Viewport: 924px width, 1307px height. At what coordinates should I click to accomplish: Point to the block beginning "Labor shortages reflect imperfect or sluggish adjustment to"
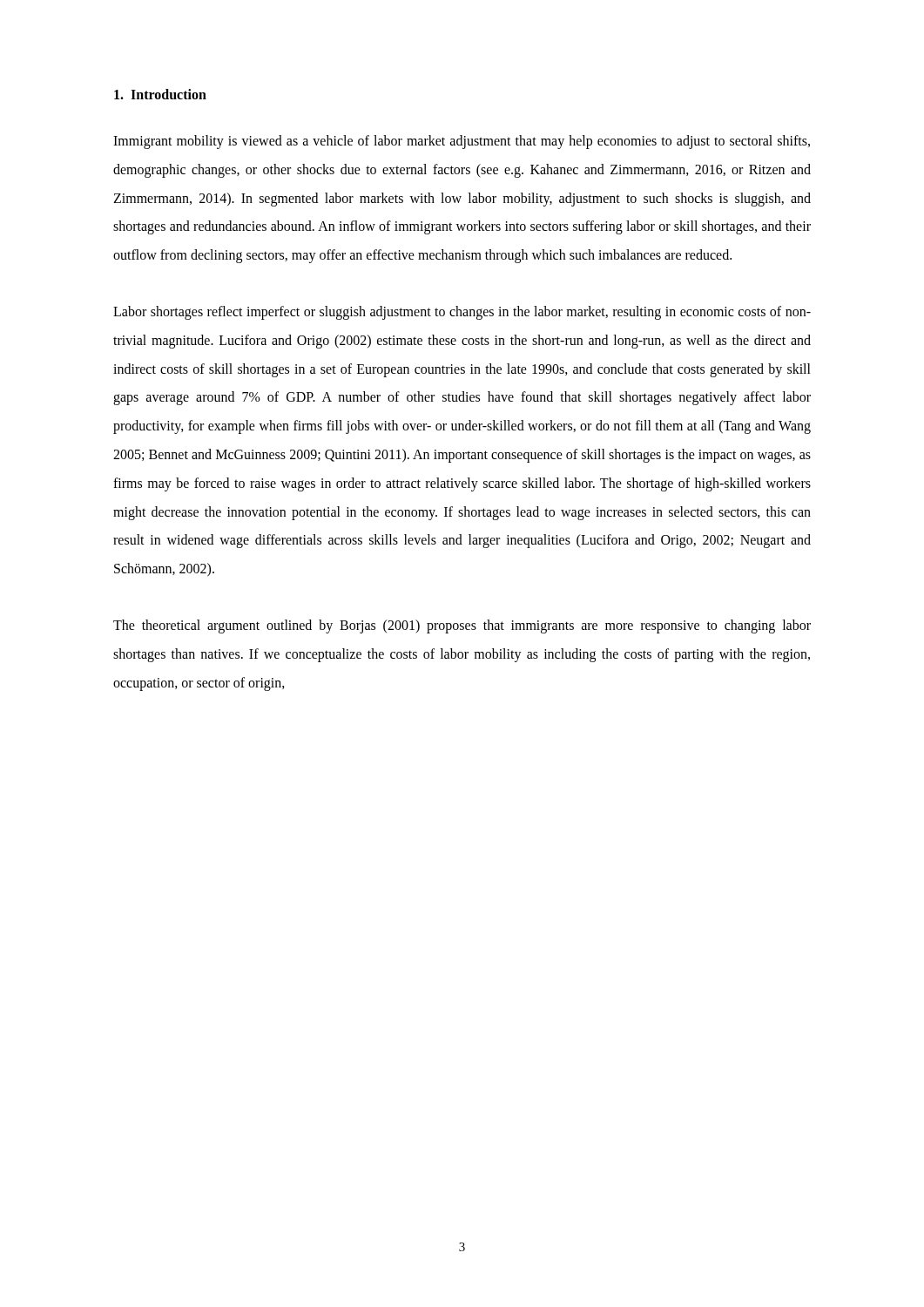(x=462, y=440)
